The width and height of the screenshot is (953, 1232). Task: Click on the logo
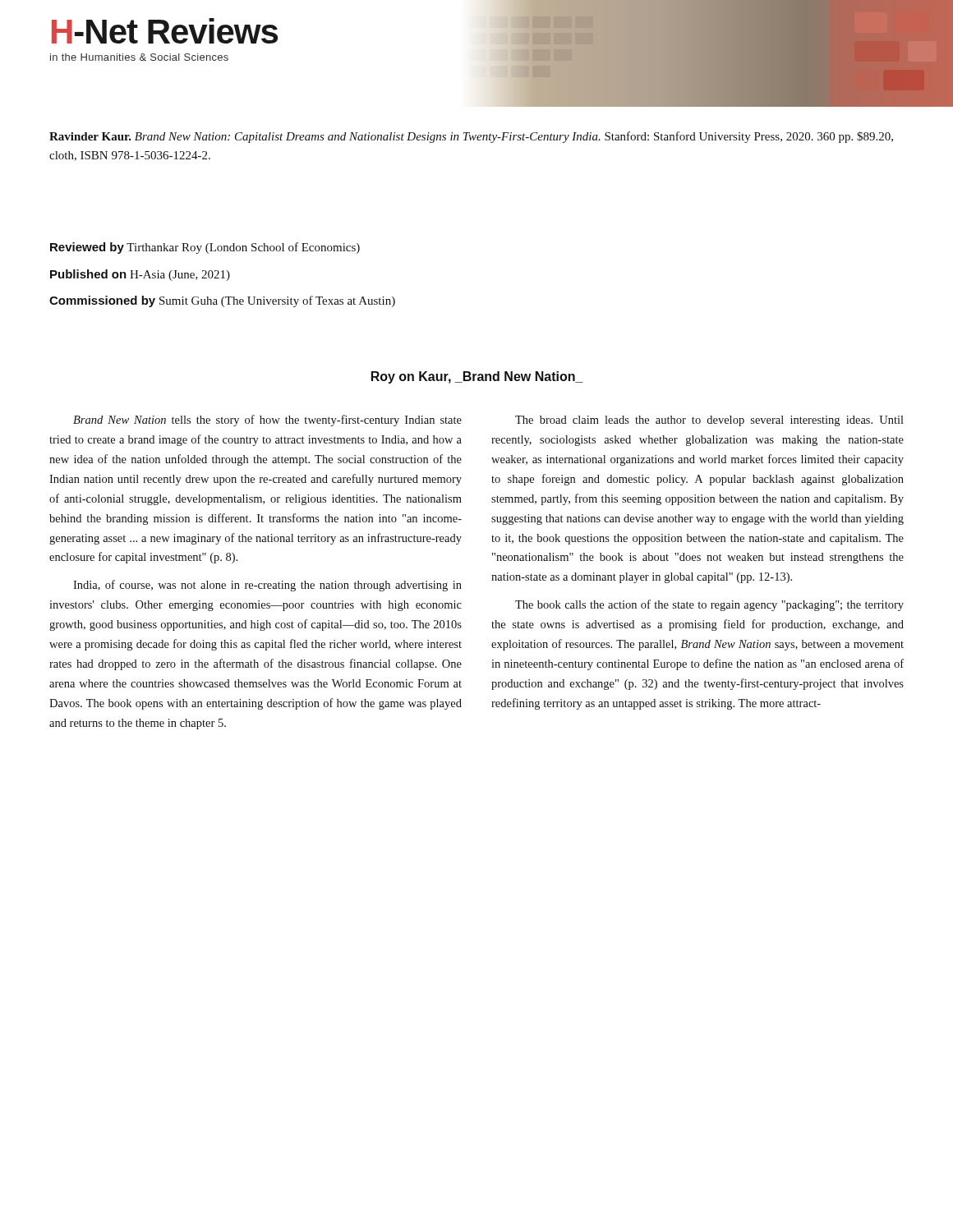172,39
